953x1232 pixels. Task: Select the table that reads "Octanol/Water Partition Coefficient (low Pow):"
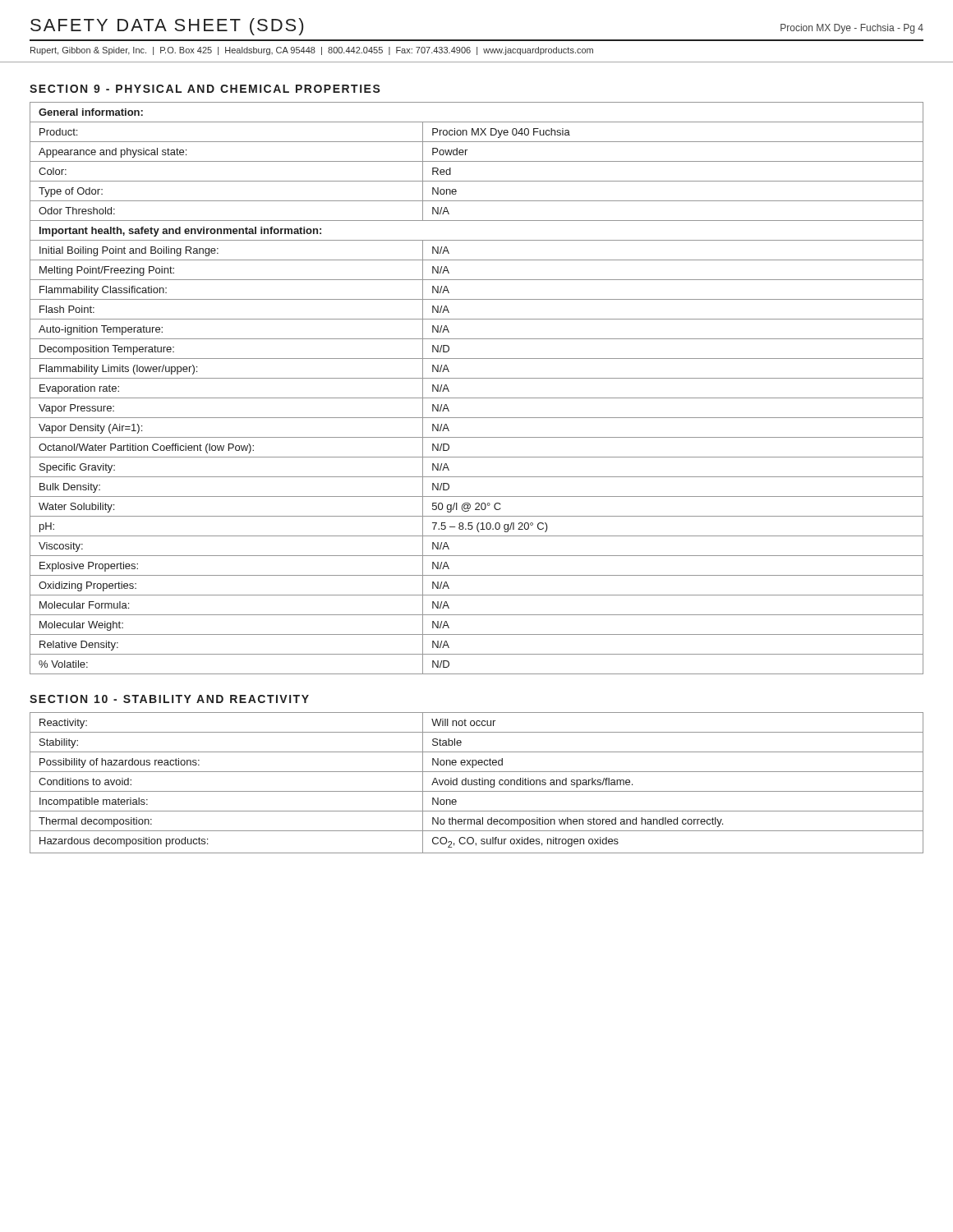point(476,388)
